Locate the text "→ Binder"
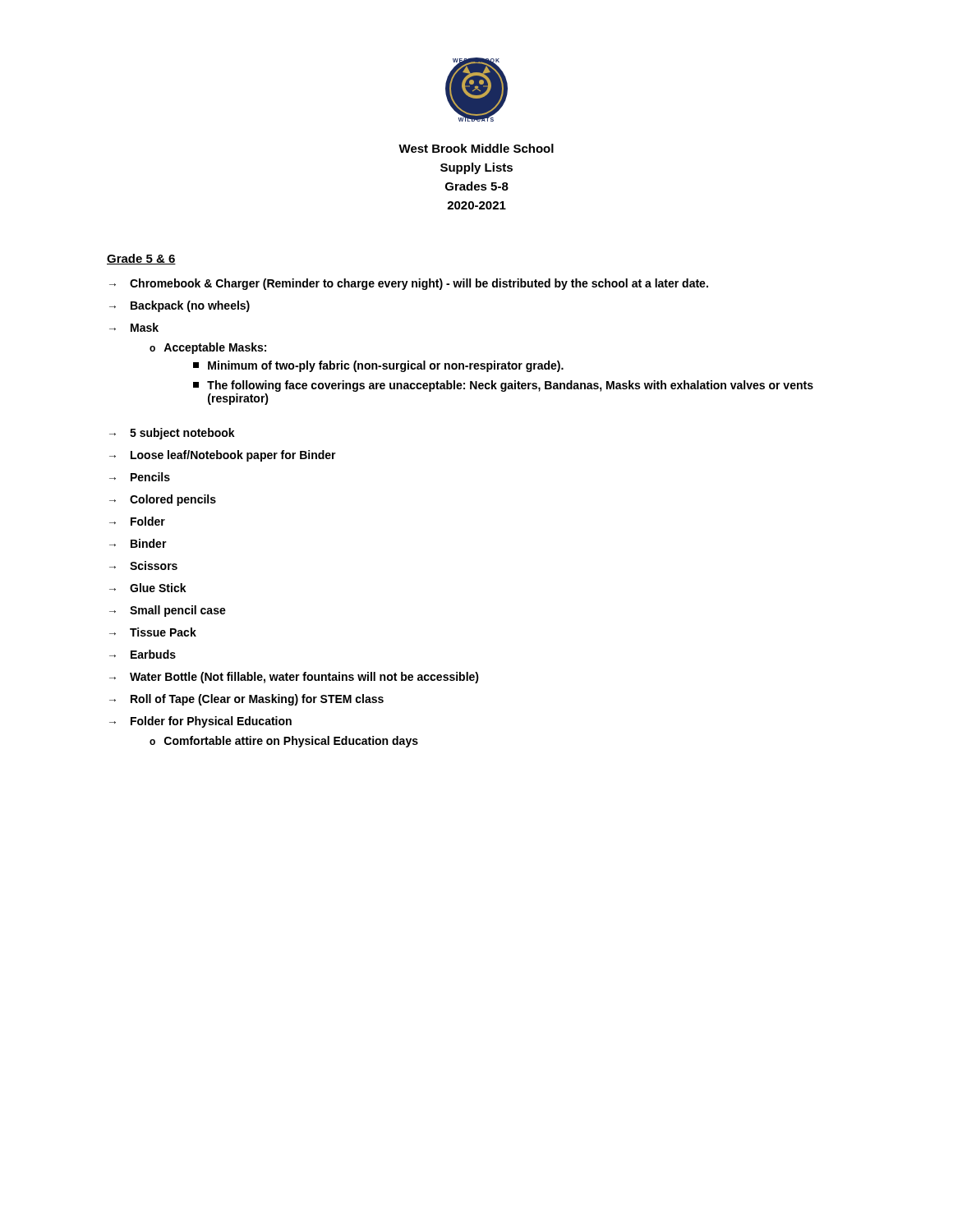 coord(137,544)
